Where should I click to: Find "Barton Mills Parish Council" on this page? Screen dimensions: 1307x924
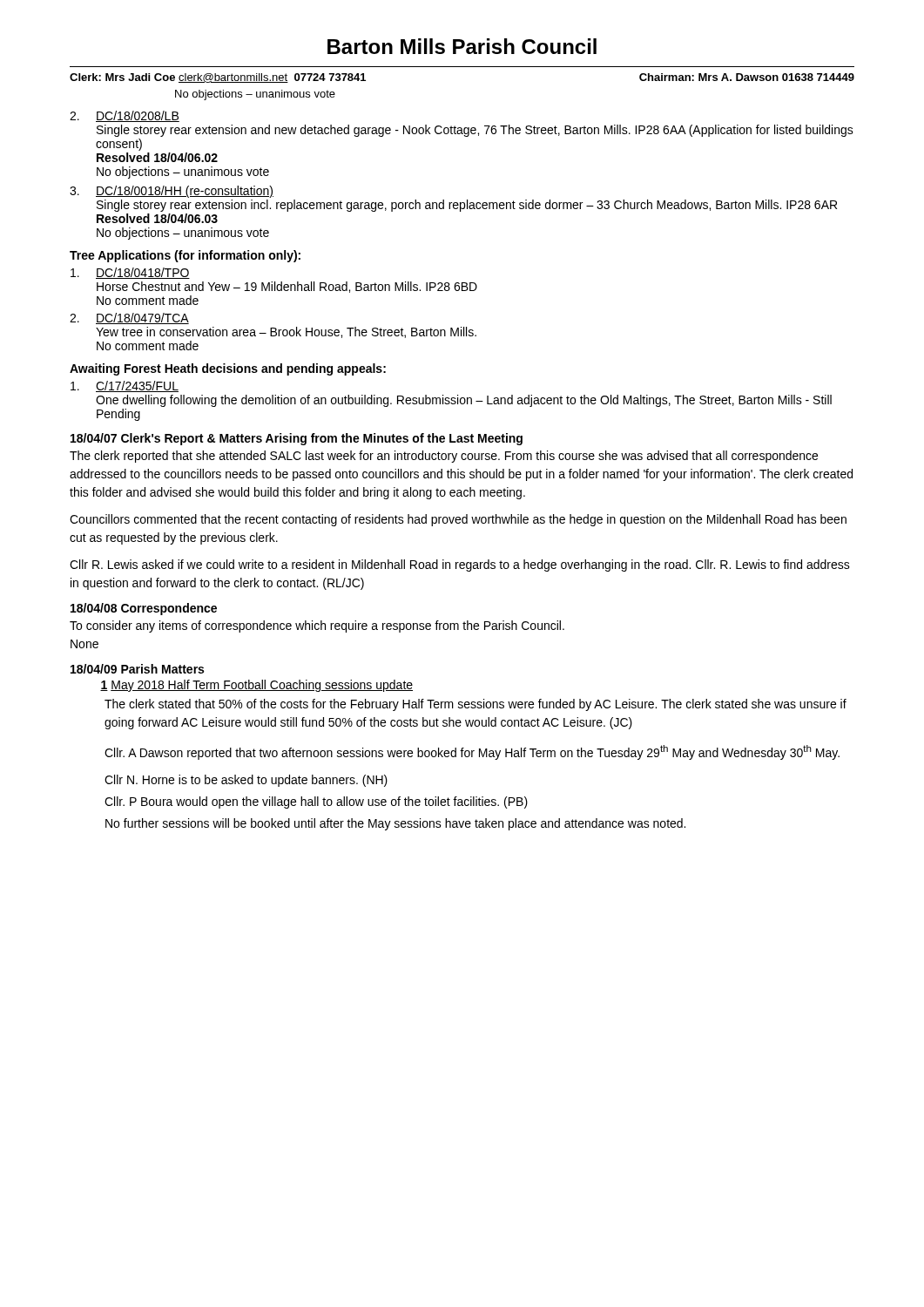point(462,47)
